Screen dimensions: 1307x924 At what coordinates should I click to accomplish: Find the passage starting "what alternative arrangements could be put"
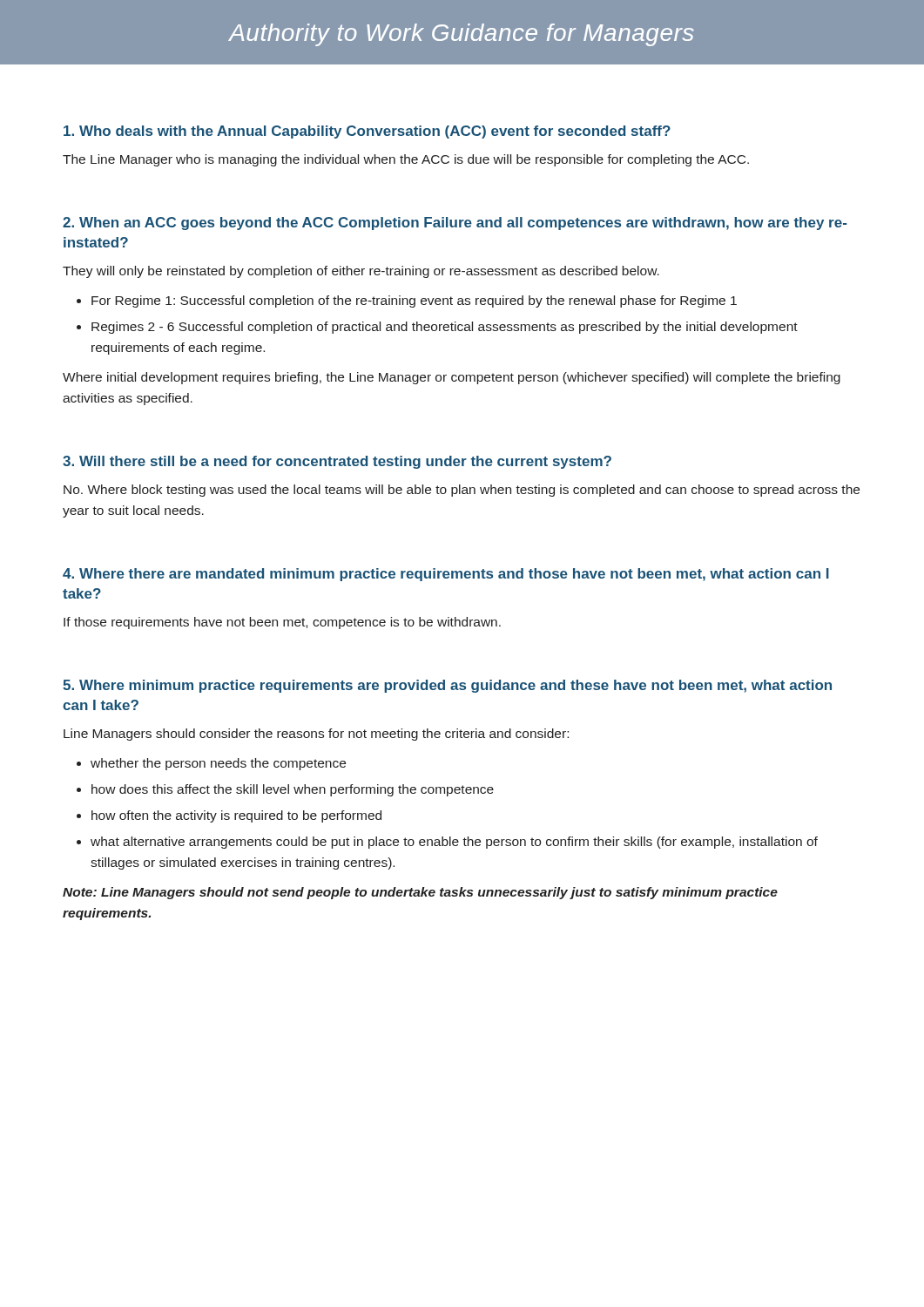point(454,852)
